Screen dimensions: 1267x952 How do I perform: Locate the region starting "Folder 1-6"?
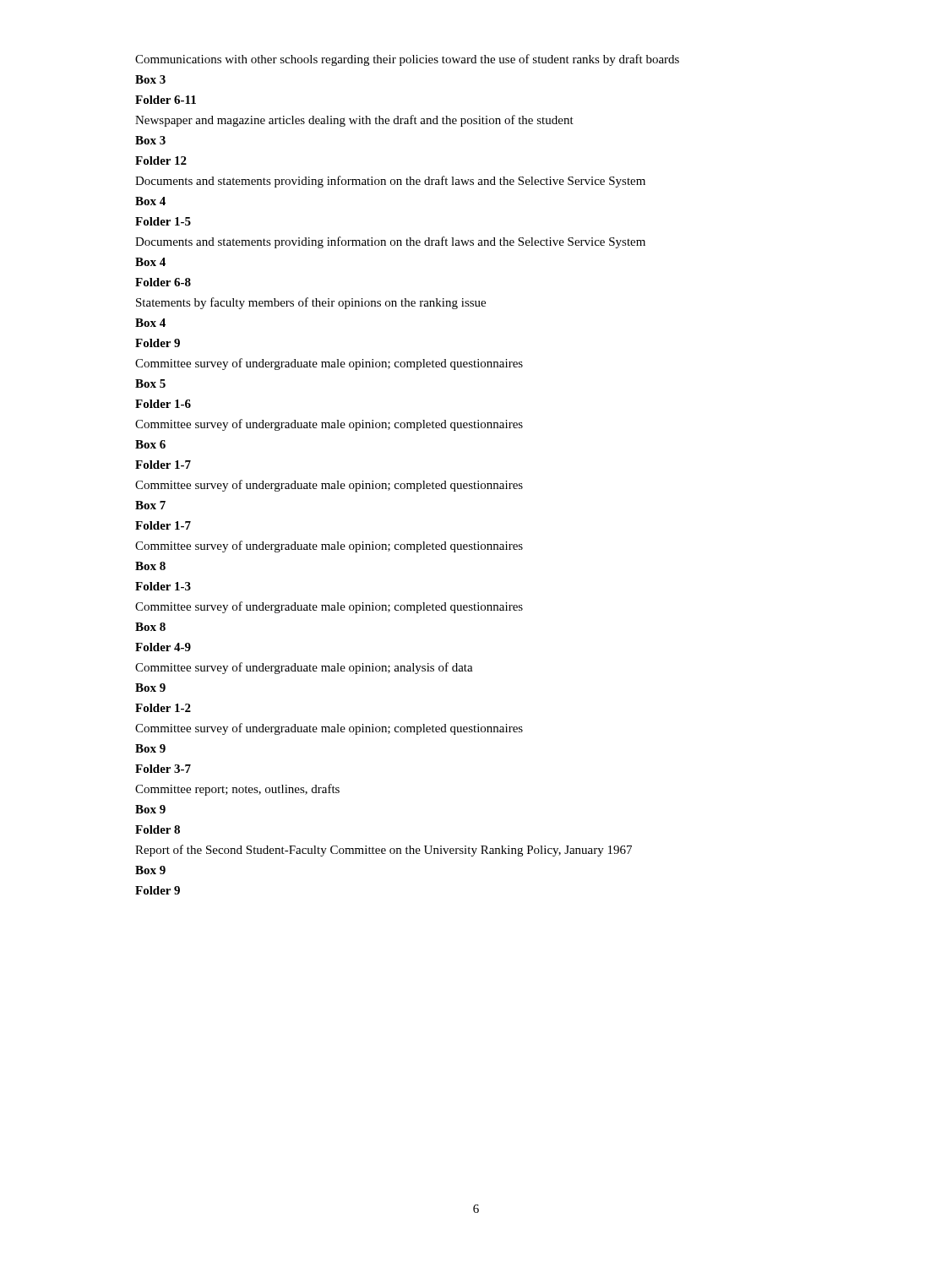(x=163, y=404)
